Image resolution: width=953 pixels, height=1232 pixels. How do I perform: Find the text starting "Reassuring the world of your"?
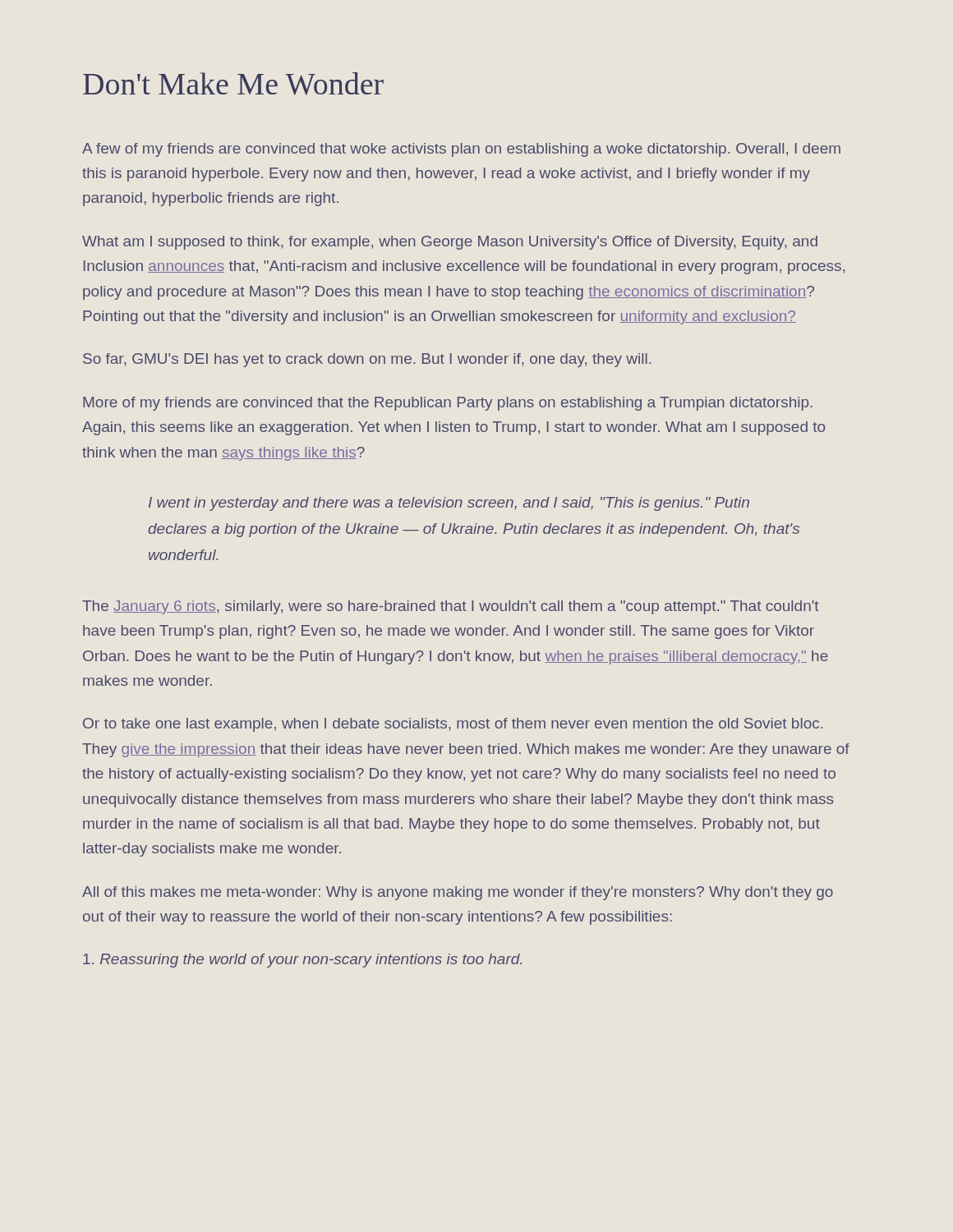point(303,959)
